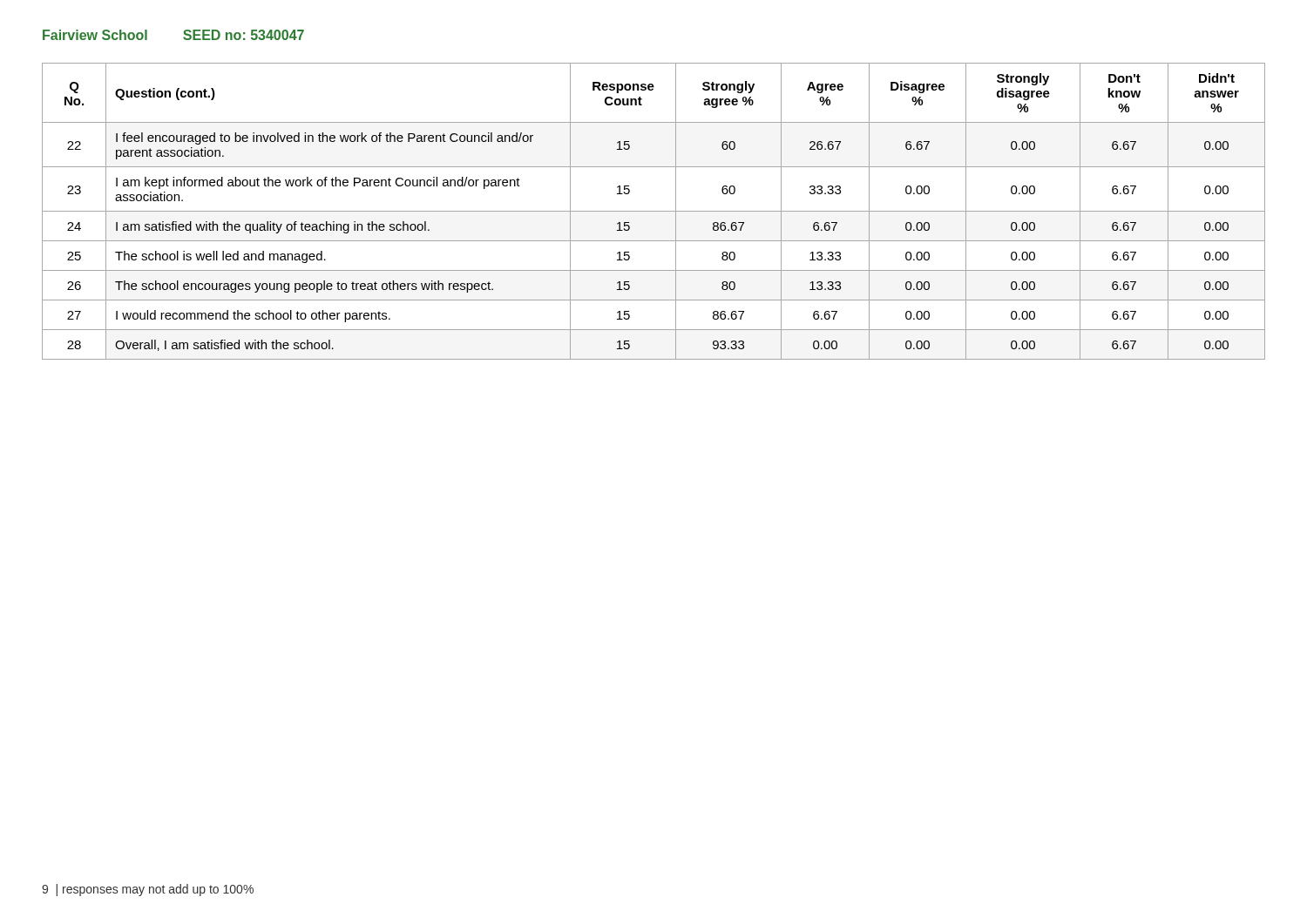This screenshot has height=924, width=1307.
Task: Click on the table containing "I am satisfied"
Action: (x=654, y=211)
